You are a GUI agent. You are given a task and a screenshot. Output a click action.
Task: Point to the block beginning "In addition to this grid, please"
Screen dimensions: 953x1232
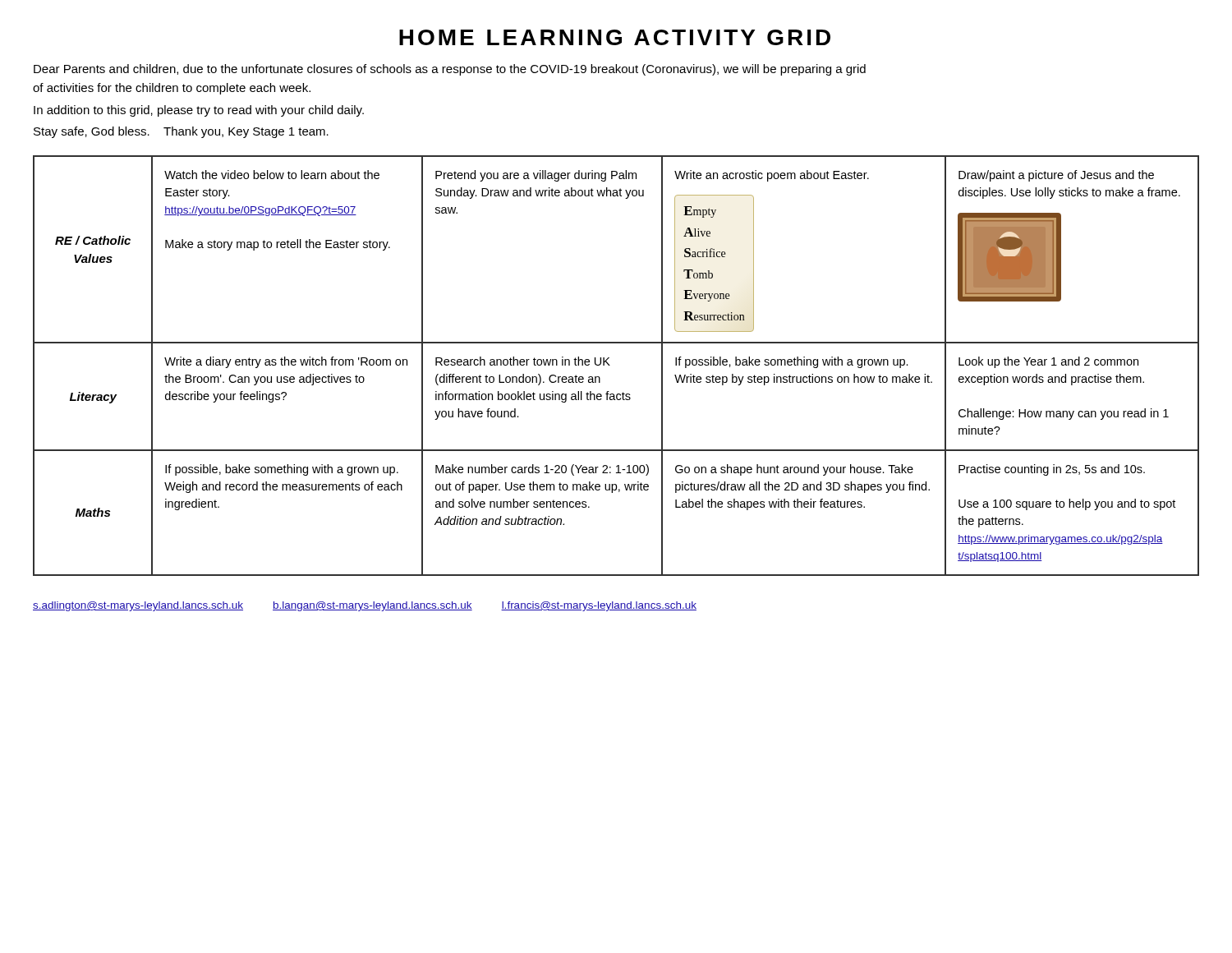click(x=199, y=109)
